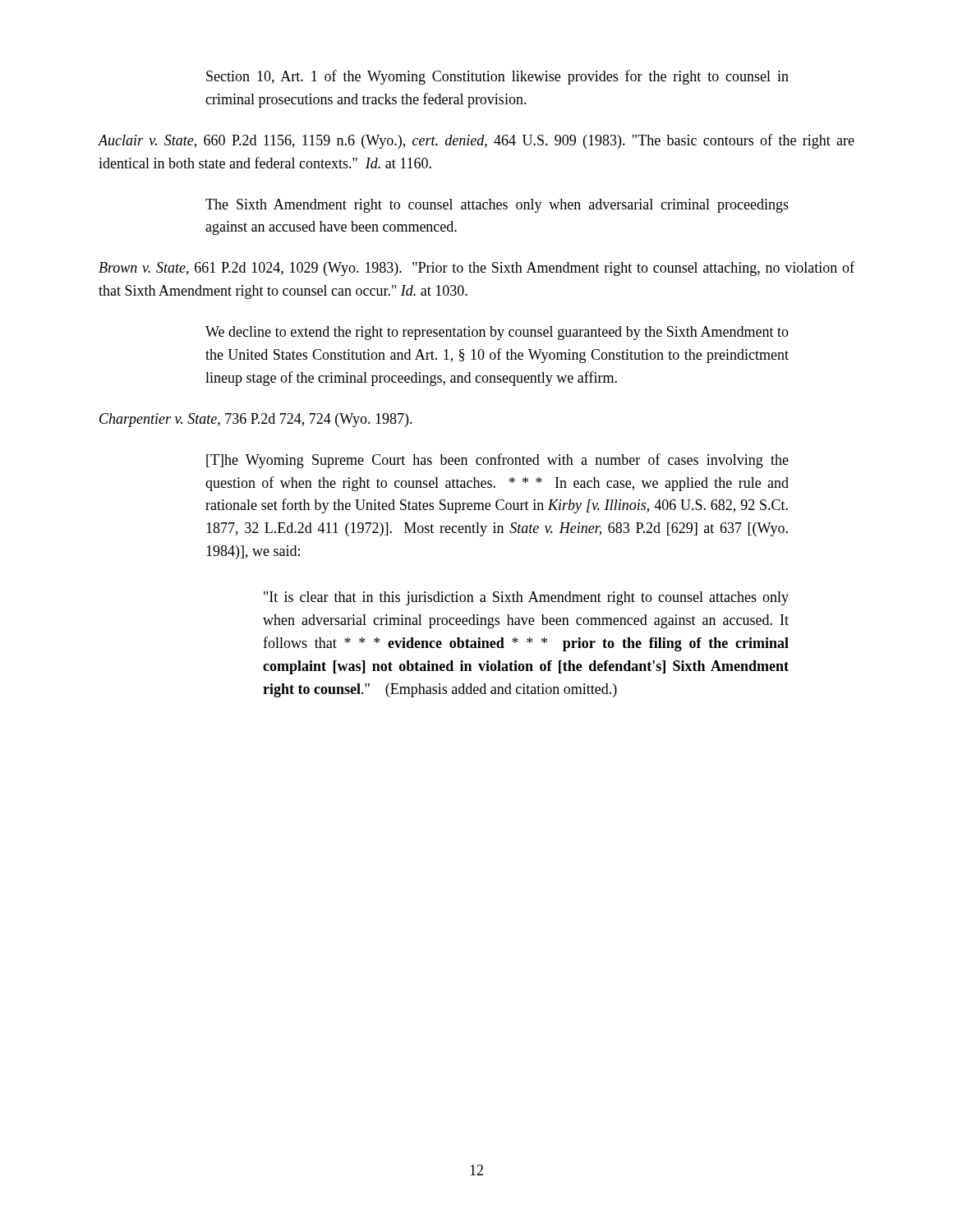Image resolution: width=953 pixels, height=1232 pixels.
Task: Locate the text block that says "Section 10, Art. 1 of the Wyoming"
Action: pos(497,89)
